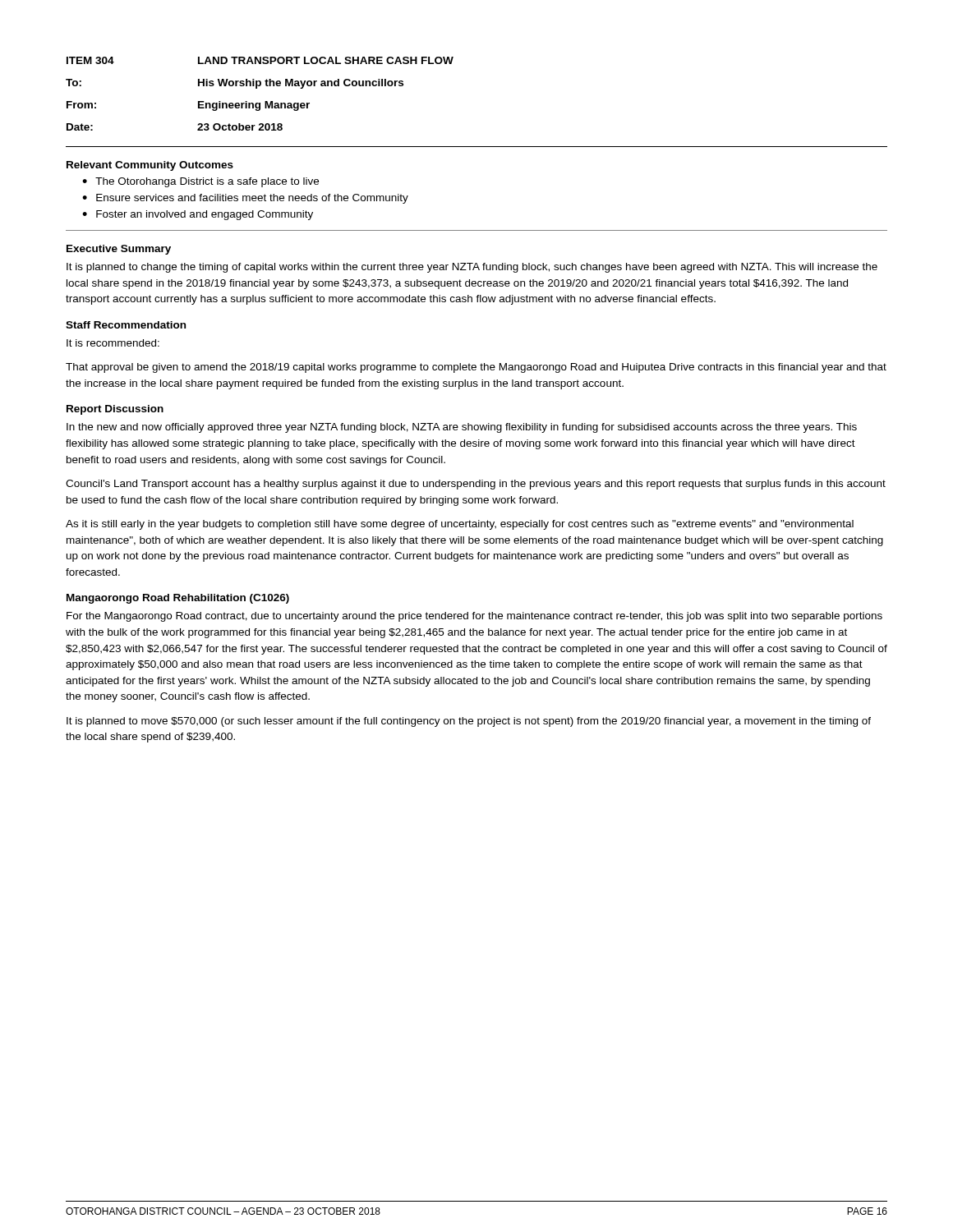Find the text block starting "Report Discussion"
Image resolution: width=953 pixels, height=1232 pixels.
[x=115, y=409]
